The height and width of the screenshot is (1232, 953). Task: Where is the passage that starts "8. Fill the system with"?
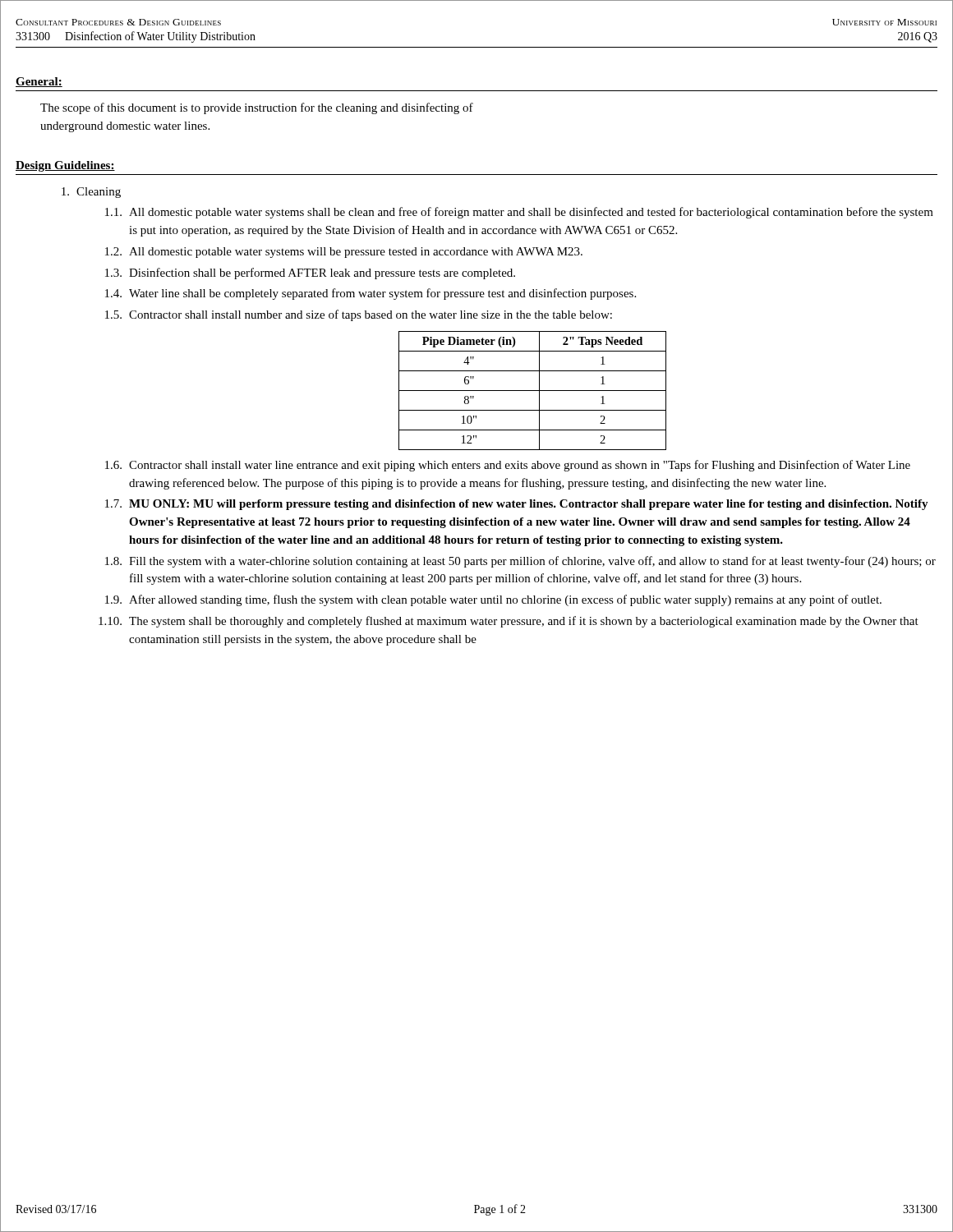[508, 570]
